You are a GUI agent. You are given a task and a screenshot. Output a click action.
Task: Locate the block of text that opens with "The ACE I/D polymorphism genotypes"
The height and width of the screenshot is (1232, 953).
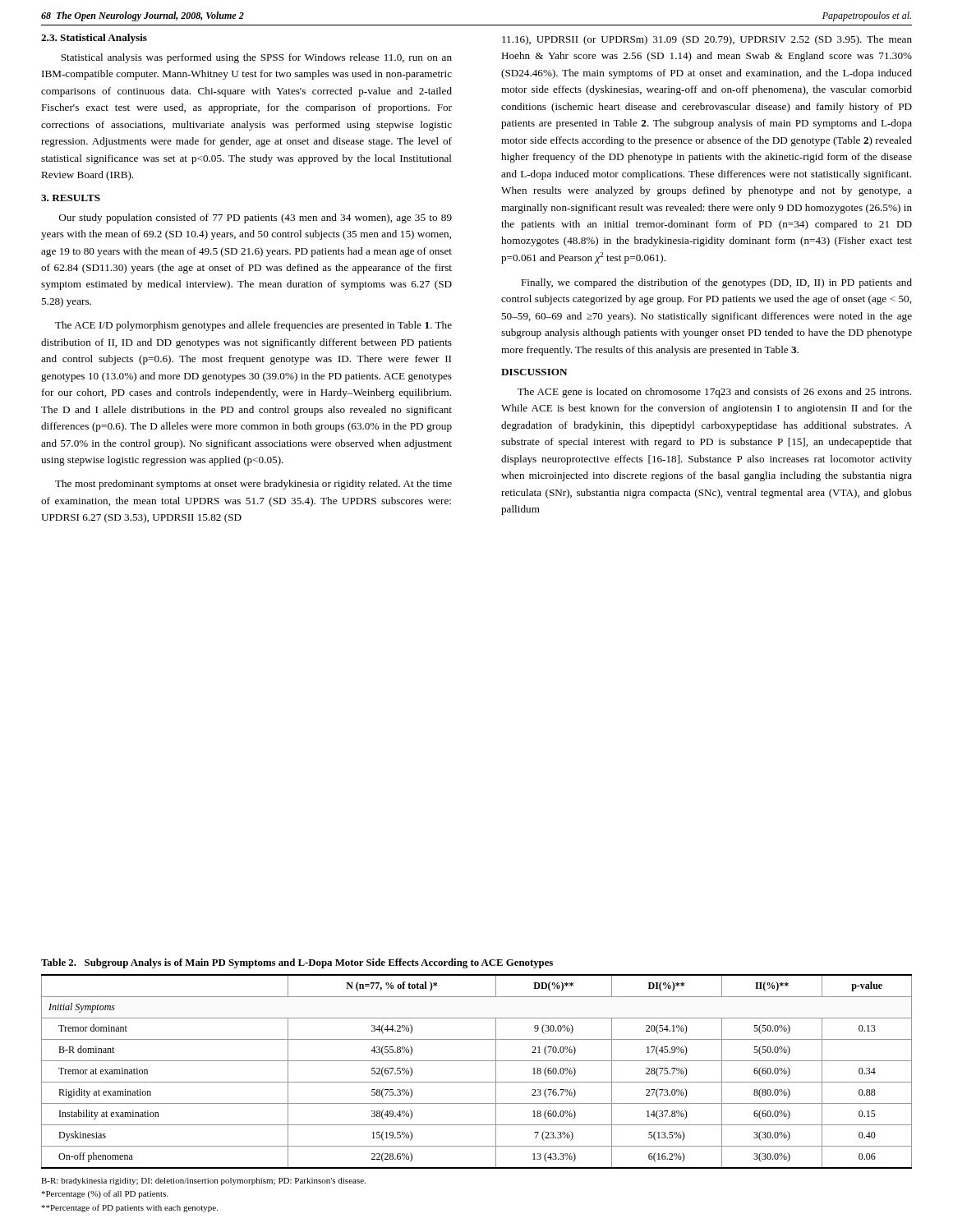click(x=246, y=392)
